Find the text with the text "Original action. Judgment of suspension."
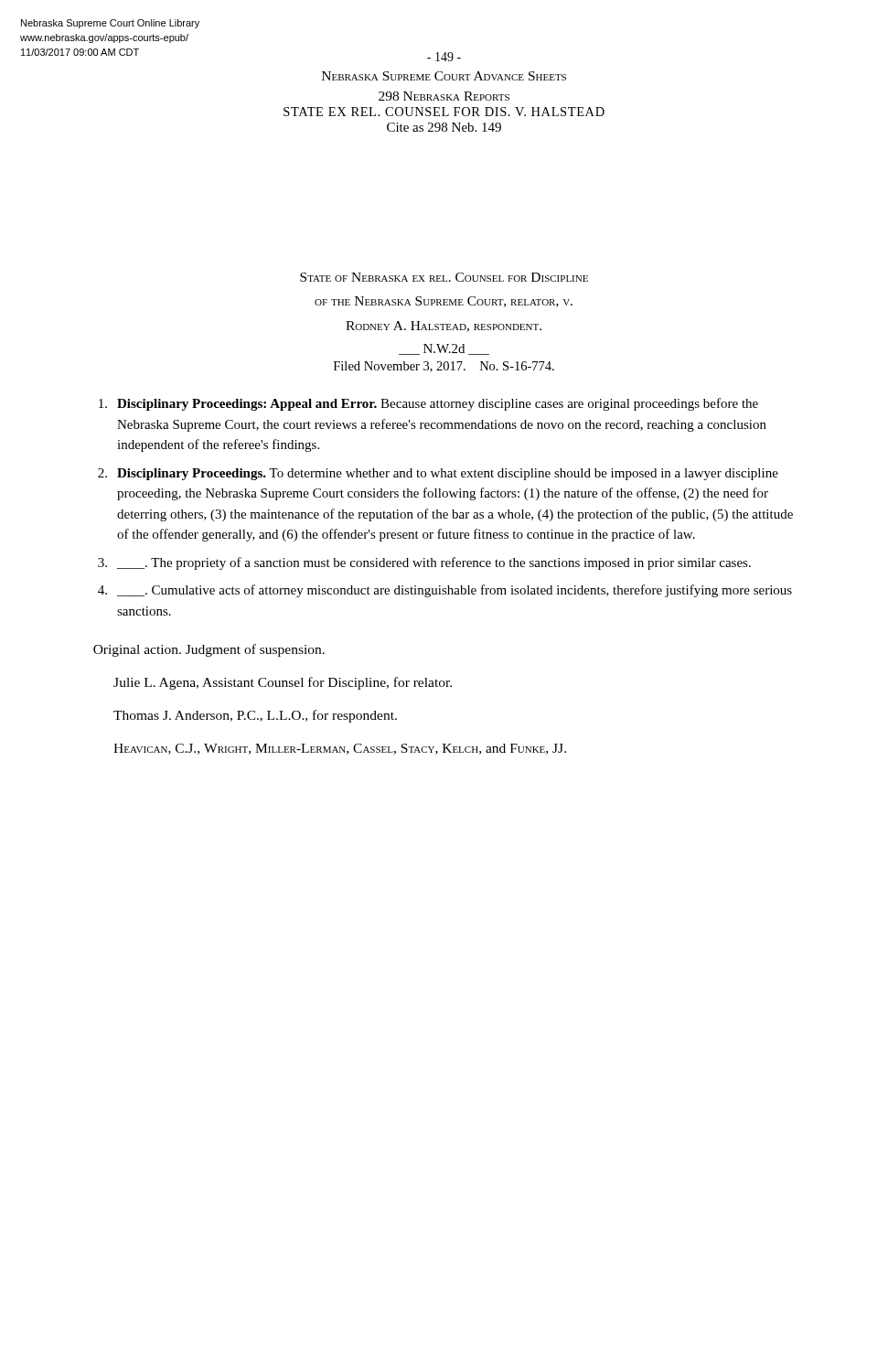Viewport: 888px width, 1372px height. tap(204, 649)
